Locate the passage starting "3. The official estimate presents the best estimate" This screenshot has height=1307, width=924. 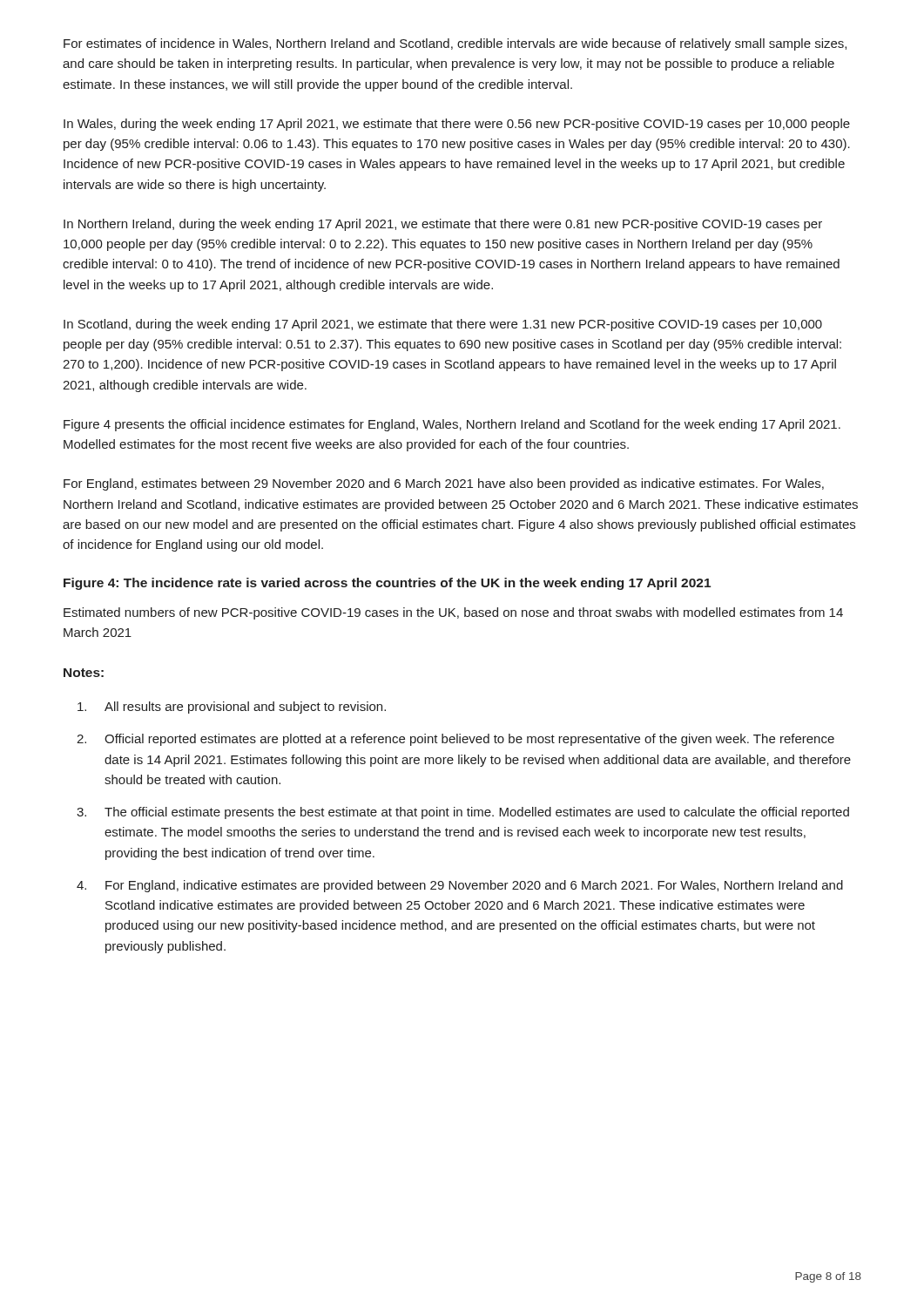[462, 832]
